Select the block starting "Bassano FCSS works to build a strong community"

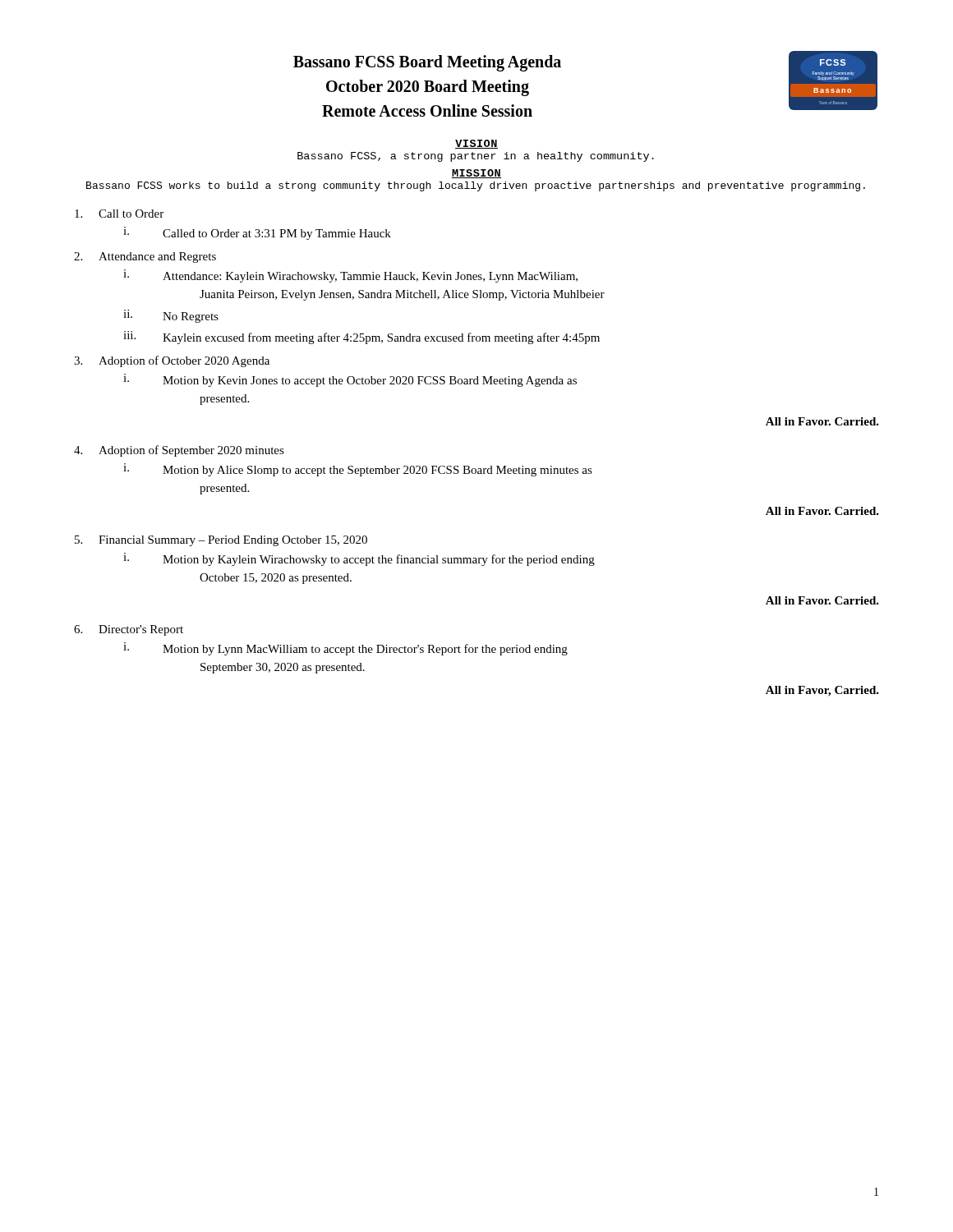[476, 186]
